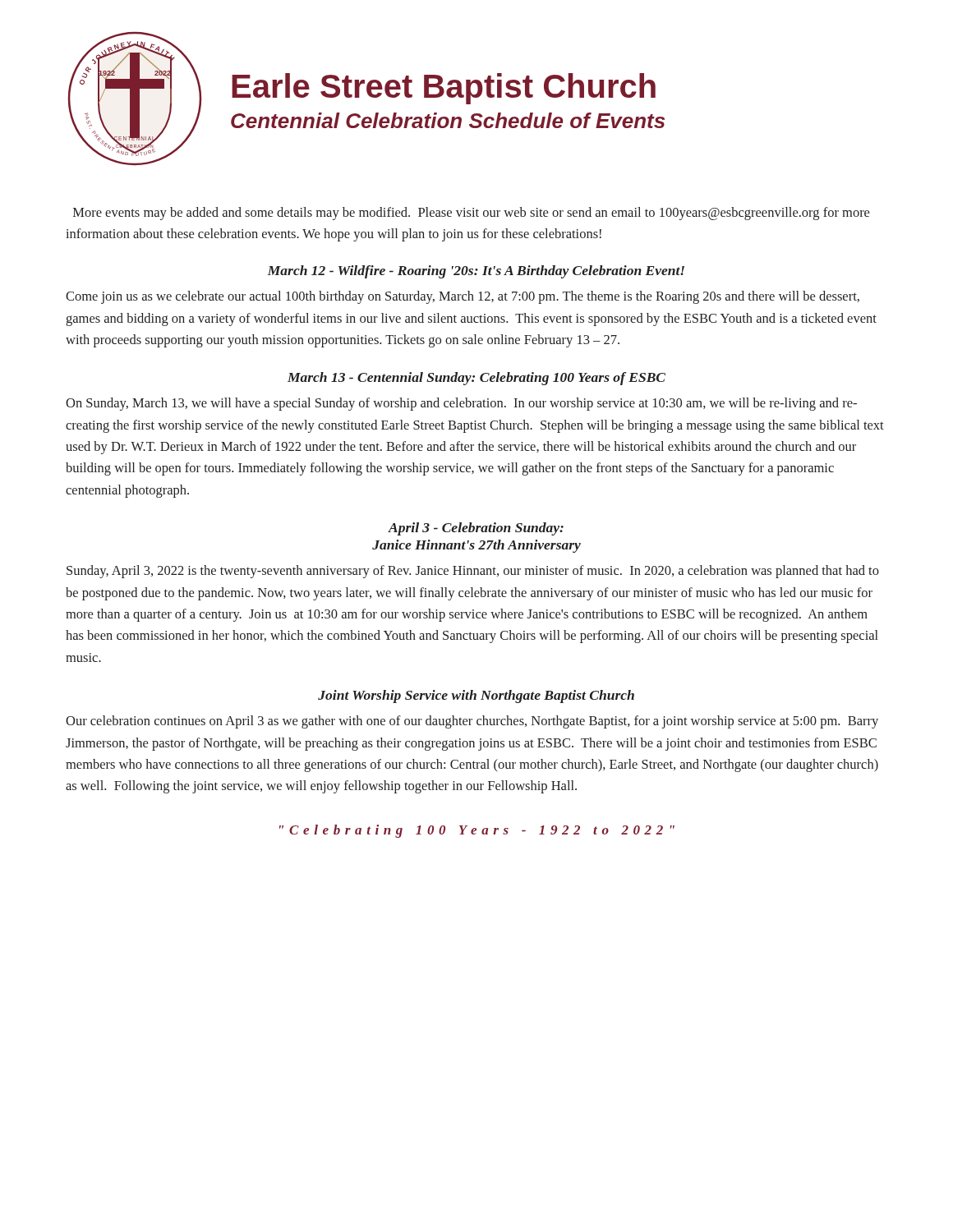Click on the section header containing "Centennial Celebration Schedule"

(x=448, y=120)
